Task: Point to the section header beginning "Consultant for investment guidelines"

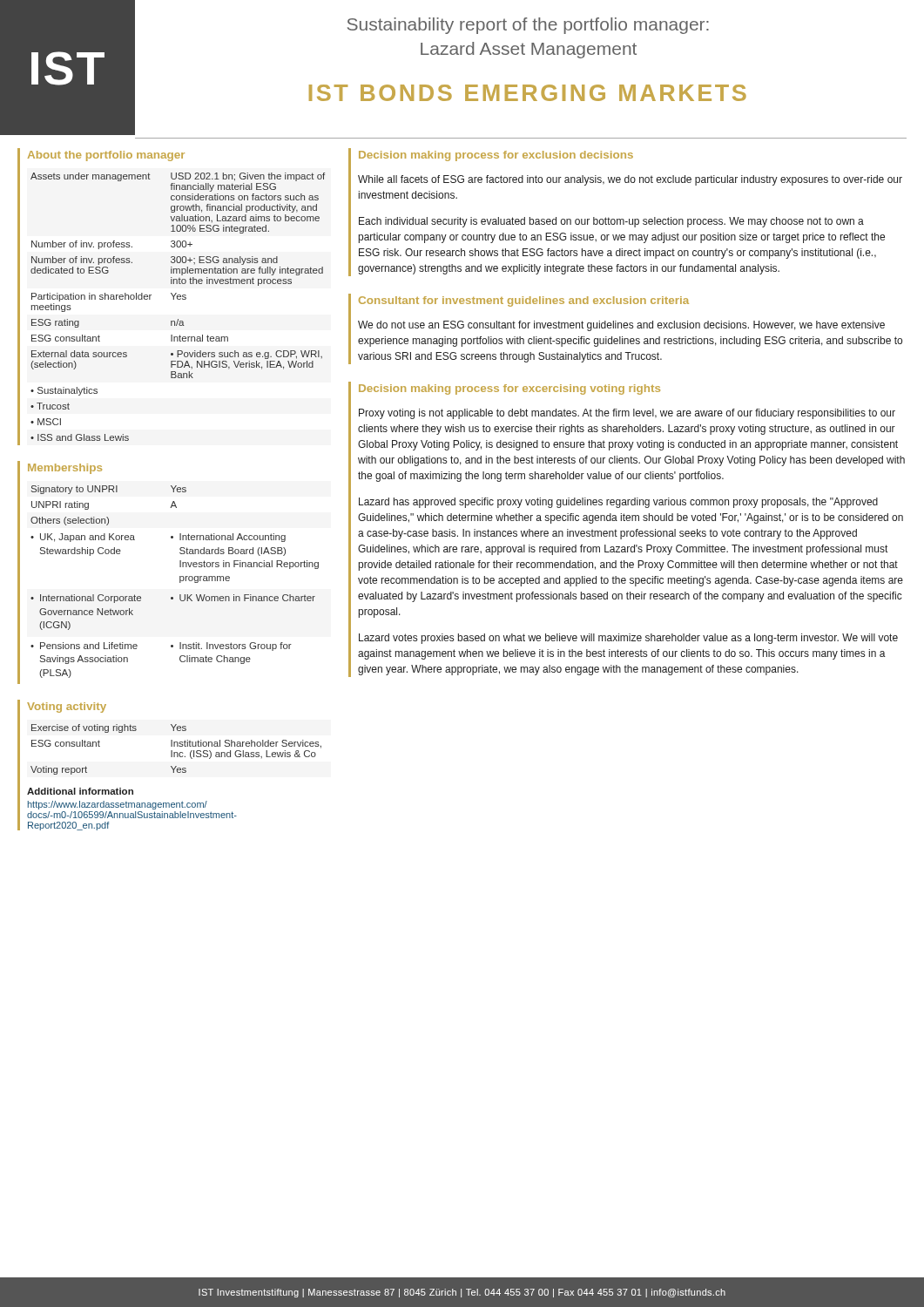Action: [524, 300]
